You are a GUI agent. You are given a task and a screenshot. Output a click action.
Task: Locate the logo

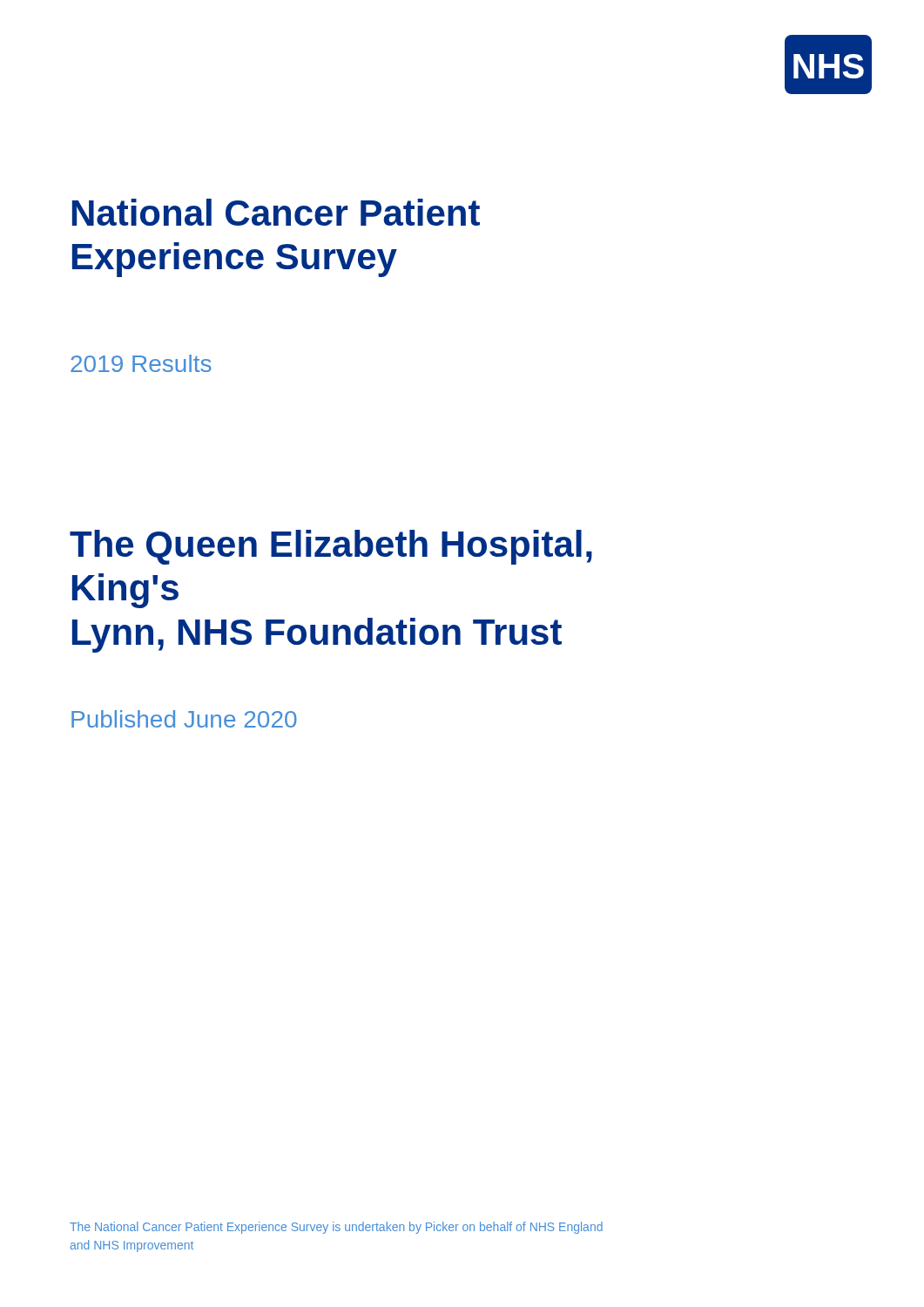point(828,65)
